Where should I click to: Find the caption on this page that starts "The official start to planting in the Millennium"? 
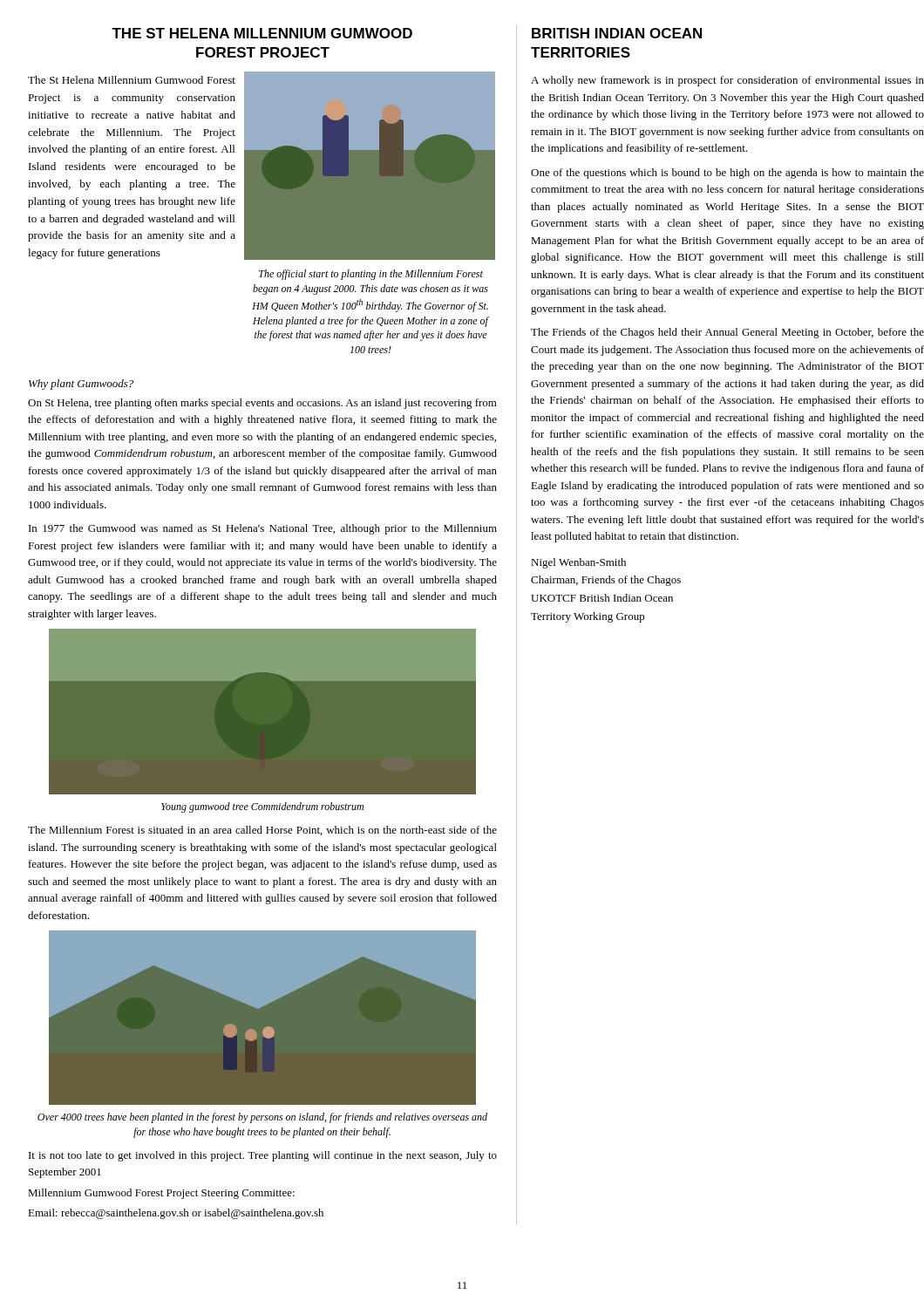coord(370,312)
